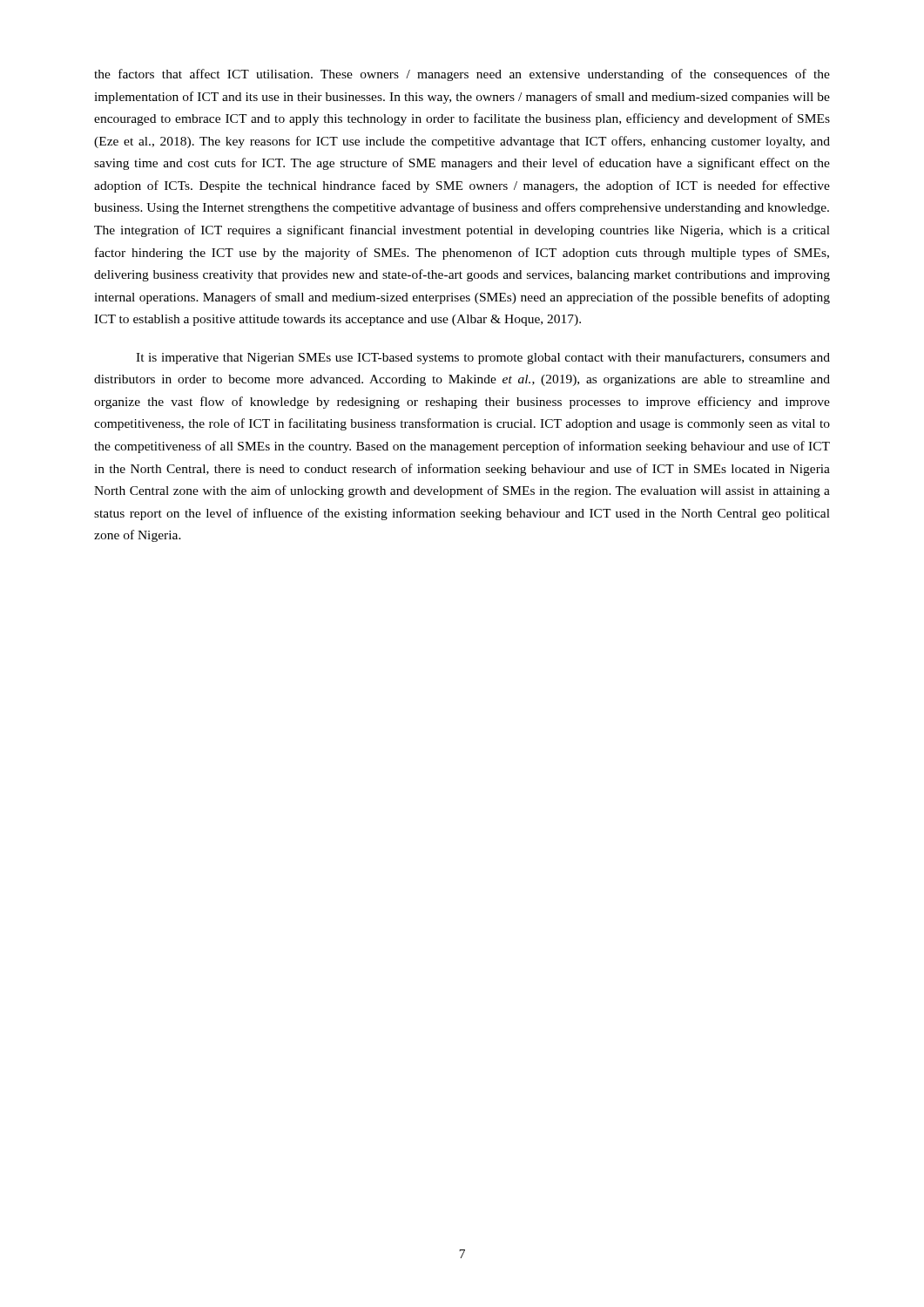The image size is (924, 1307).
Task: Where is the passage that starts "It is imperative that Nigerian SMEs use ICT-based"?
Action: [x=462, y=446]
